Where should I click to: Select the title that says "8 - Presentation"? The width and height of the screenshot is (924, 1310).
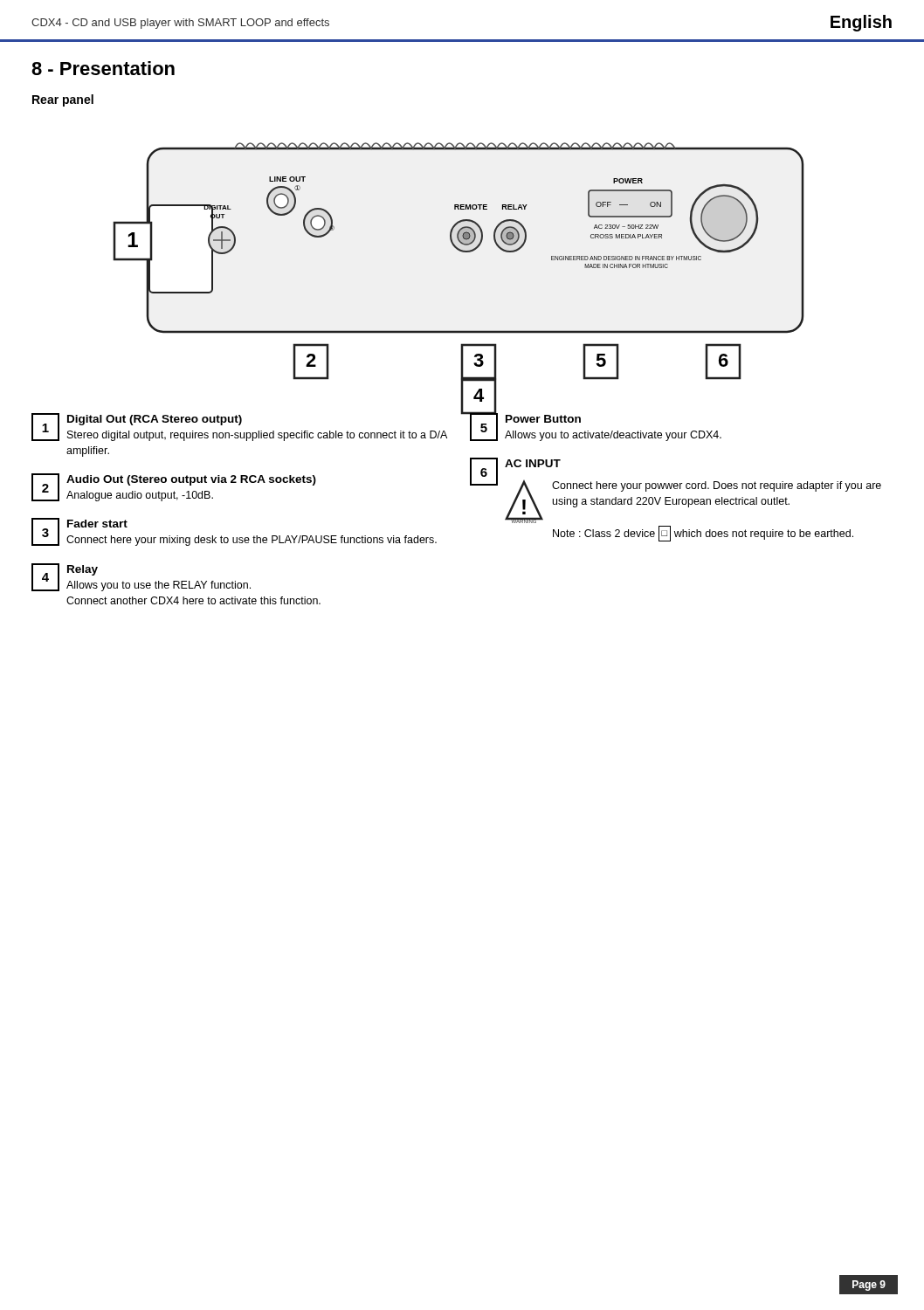(x=103, y=69)
